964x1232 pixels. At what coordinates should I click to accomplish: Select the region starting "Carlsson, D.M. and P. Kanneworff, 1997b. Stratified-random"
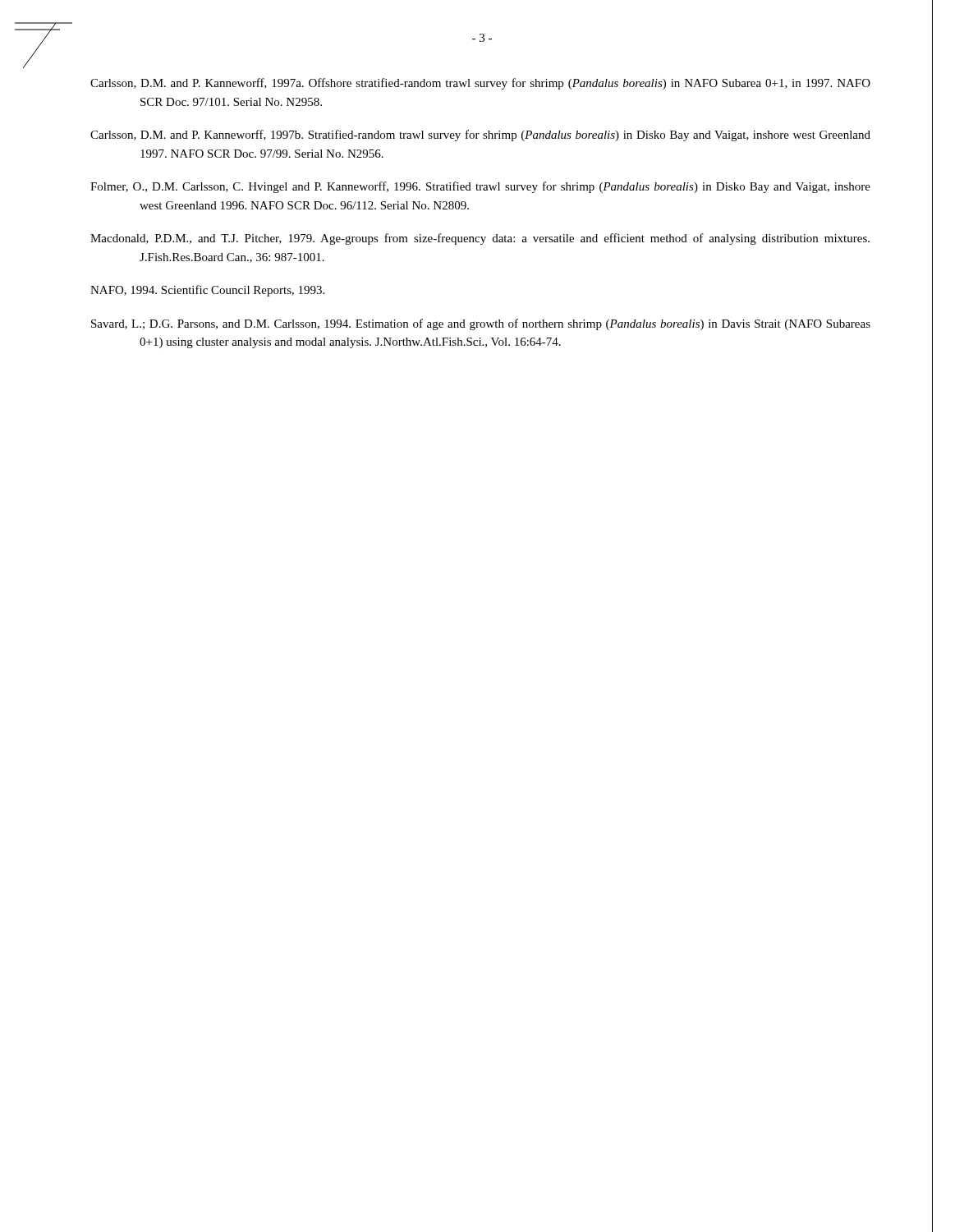click(x=480, y=144)
